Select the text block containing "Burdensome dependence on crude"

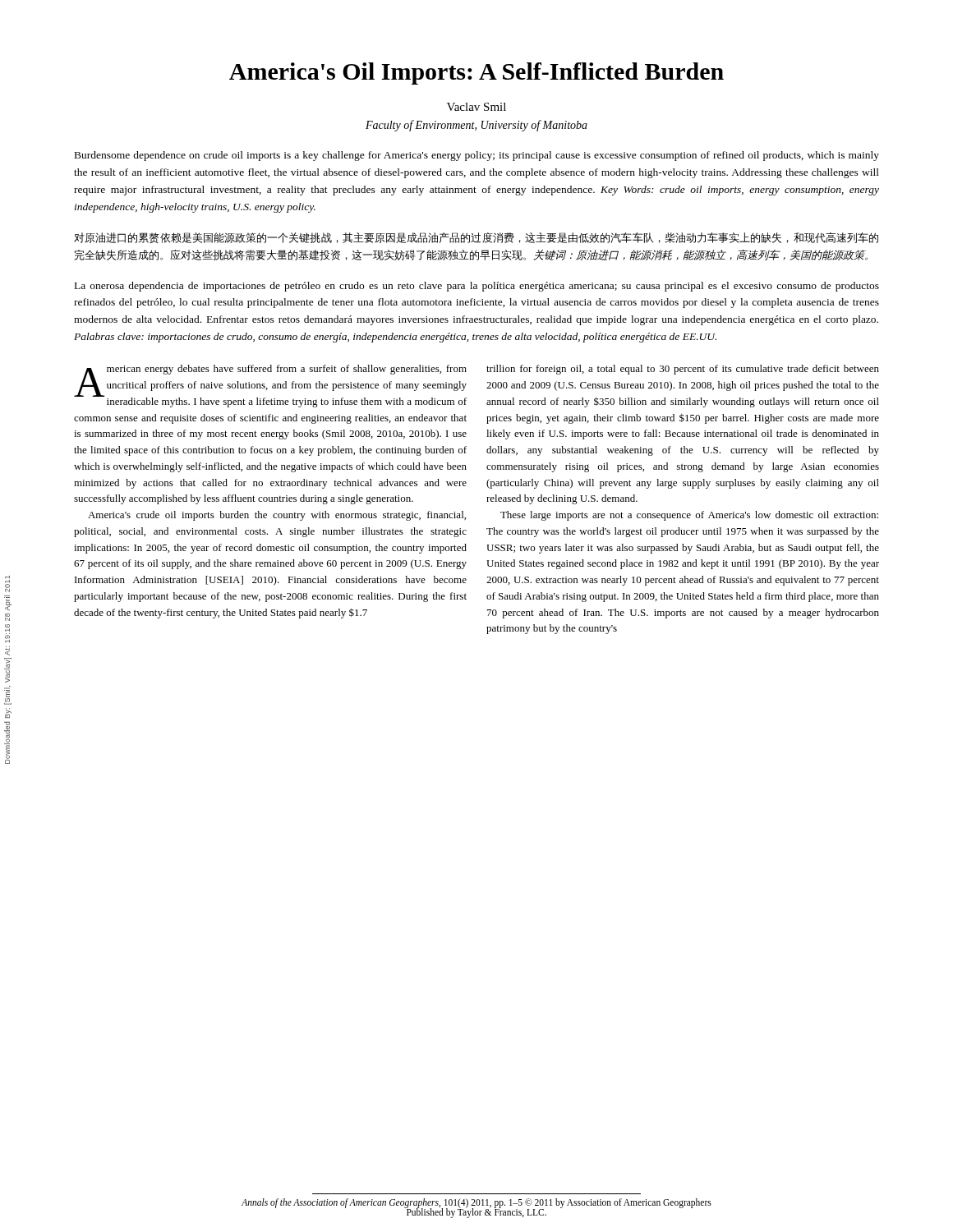[x=476, y=181]
